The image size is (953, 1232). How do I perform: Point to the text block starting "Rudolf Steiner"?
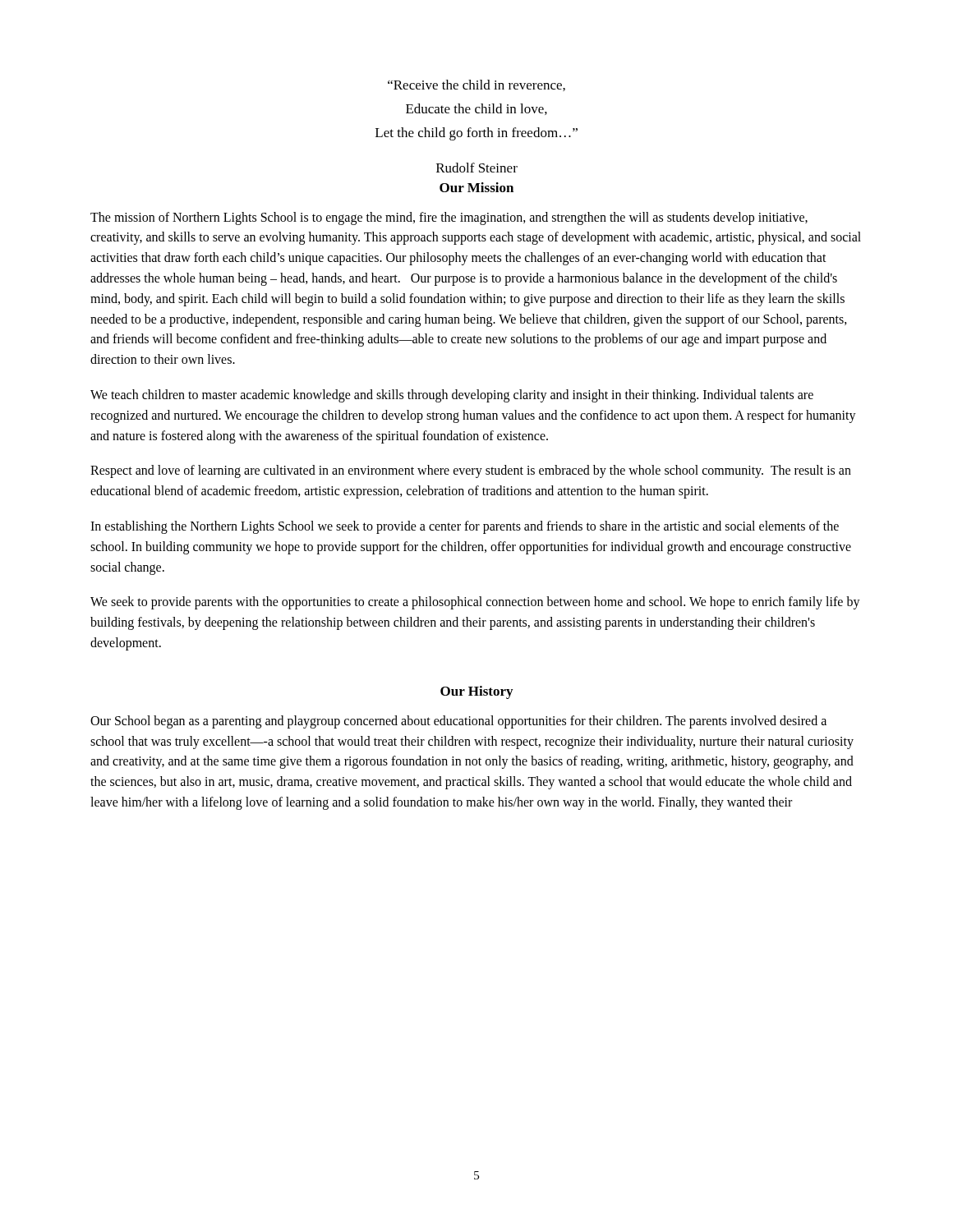pos(476,168)
